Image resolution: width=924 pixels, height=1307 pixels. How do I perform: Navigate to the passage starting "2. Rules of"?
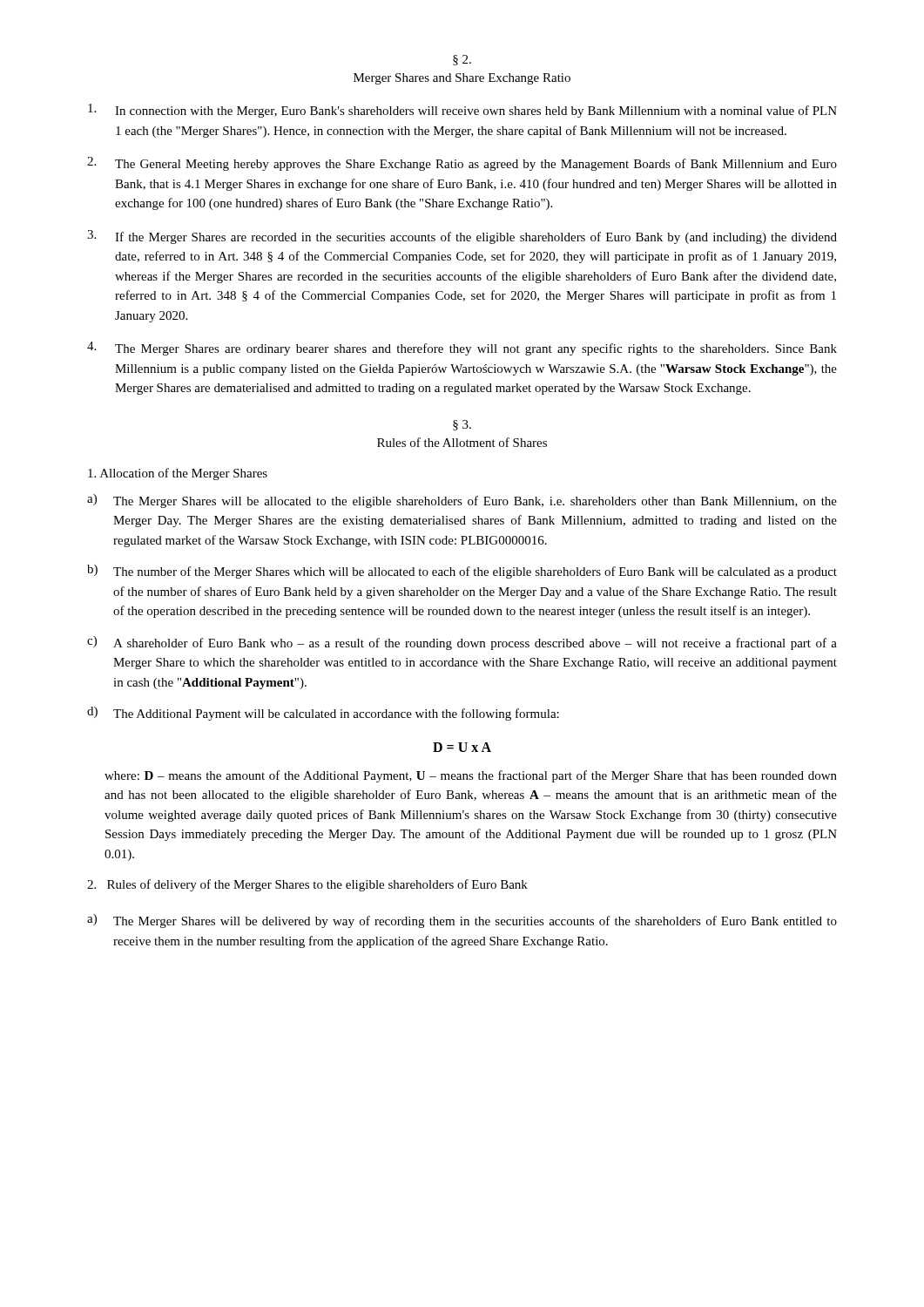point(307,884)
